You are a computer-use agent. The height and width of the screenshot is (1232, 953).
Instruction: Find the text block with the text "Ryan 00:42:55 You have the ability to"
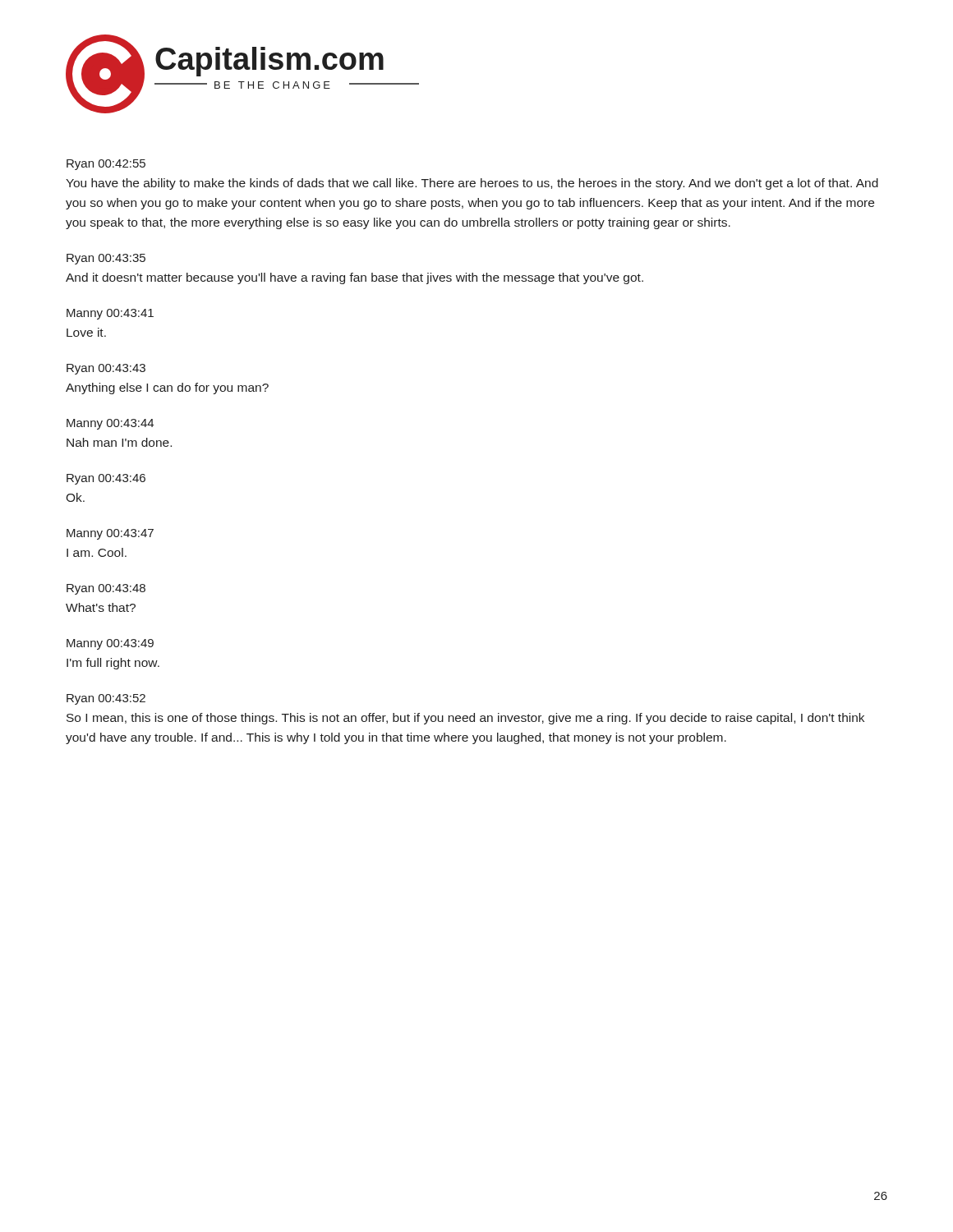point(476,194)
